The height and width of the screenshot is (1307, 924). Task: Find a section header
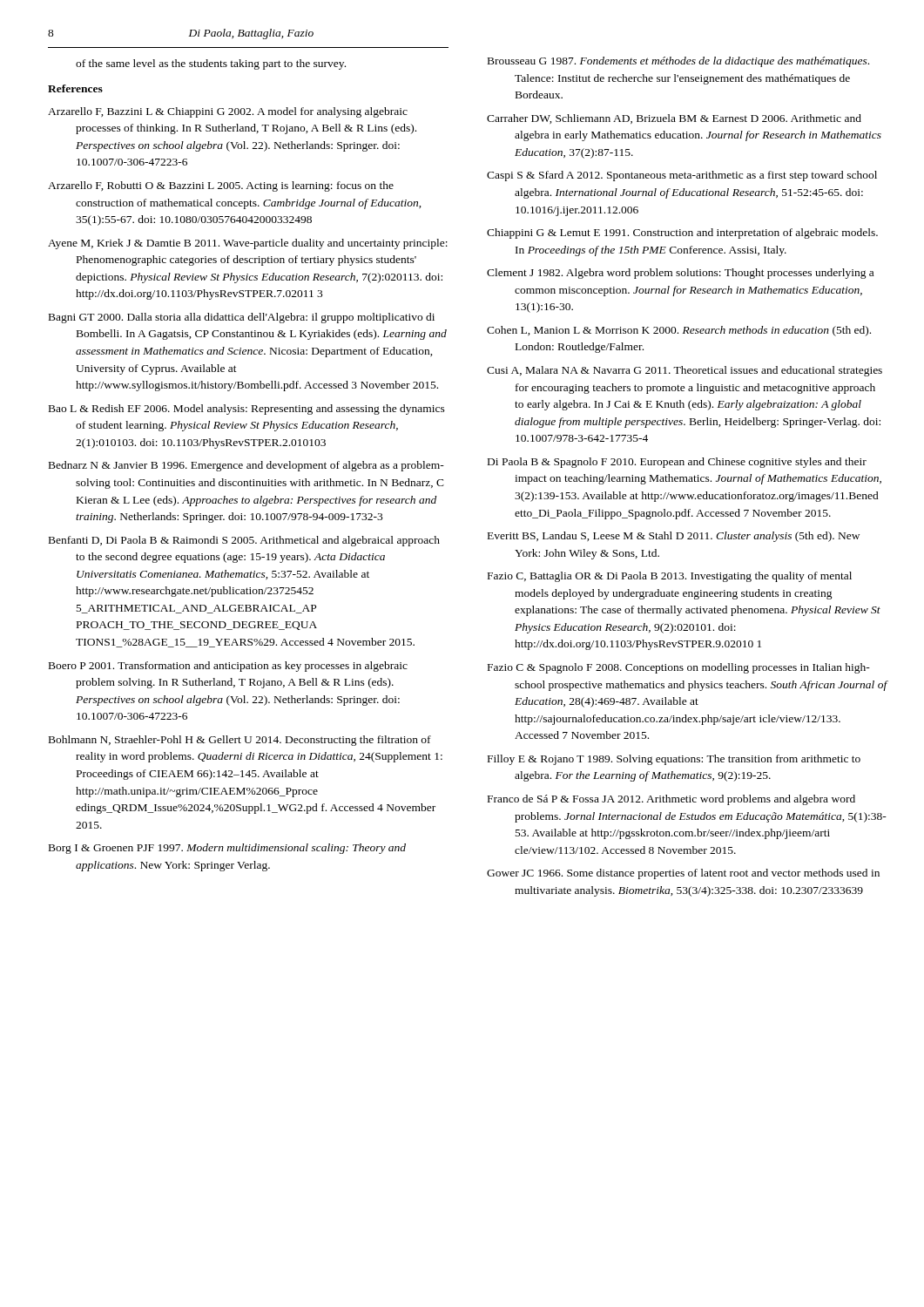(x=75, y=89)
